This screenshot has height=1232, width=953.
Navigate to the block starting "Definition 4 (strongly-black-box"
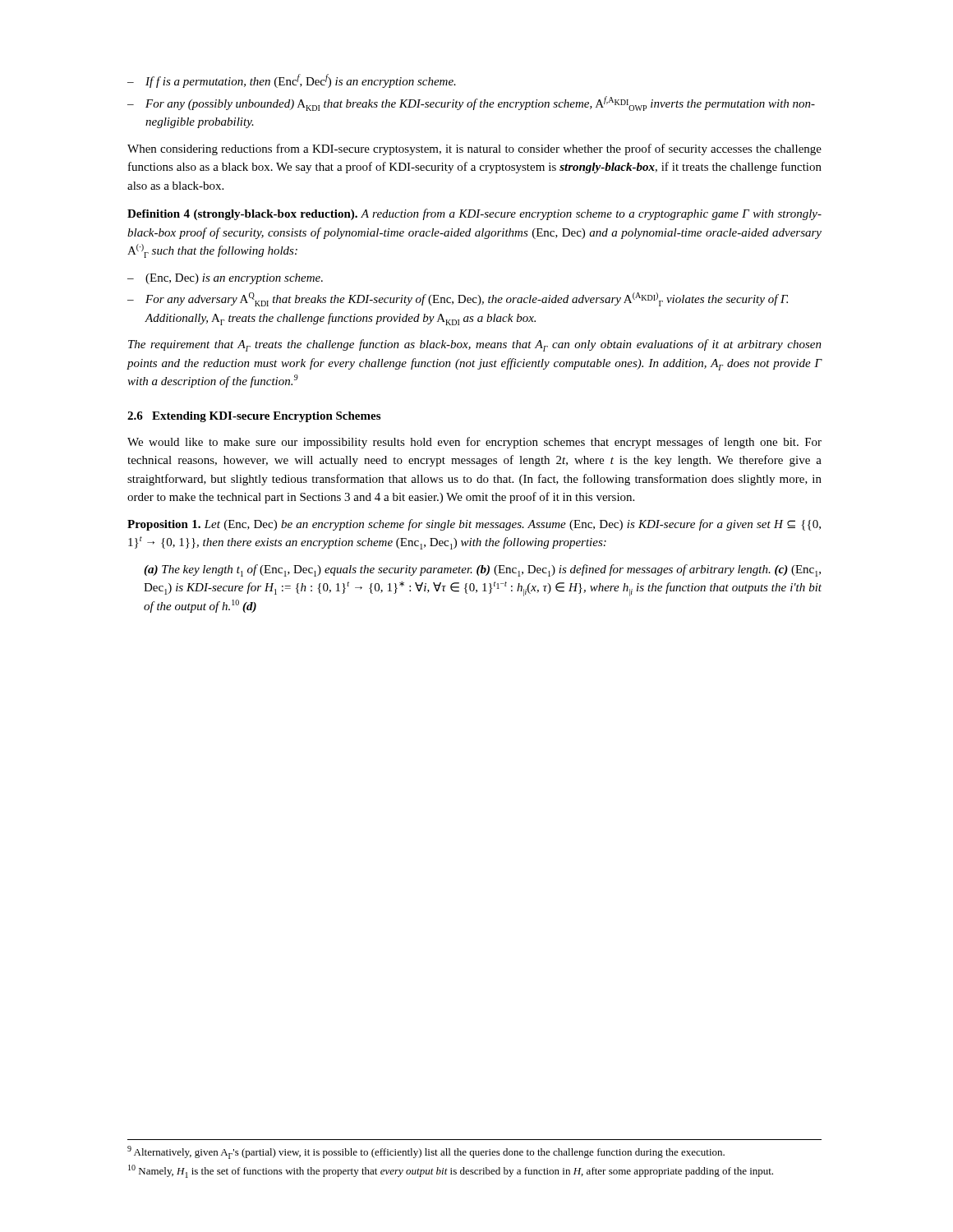474,232
